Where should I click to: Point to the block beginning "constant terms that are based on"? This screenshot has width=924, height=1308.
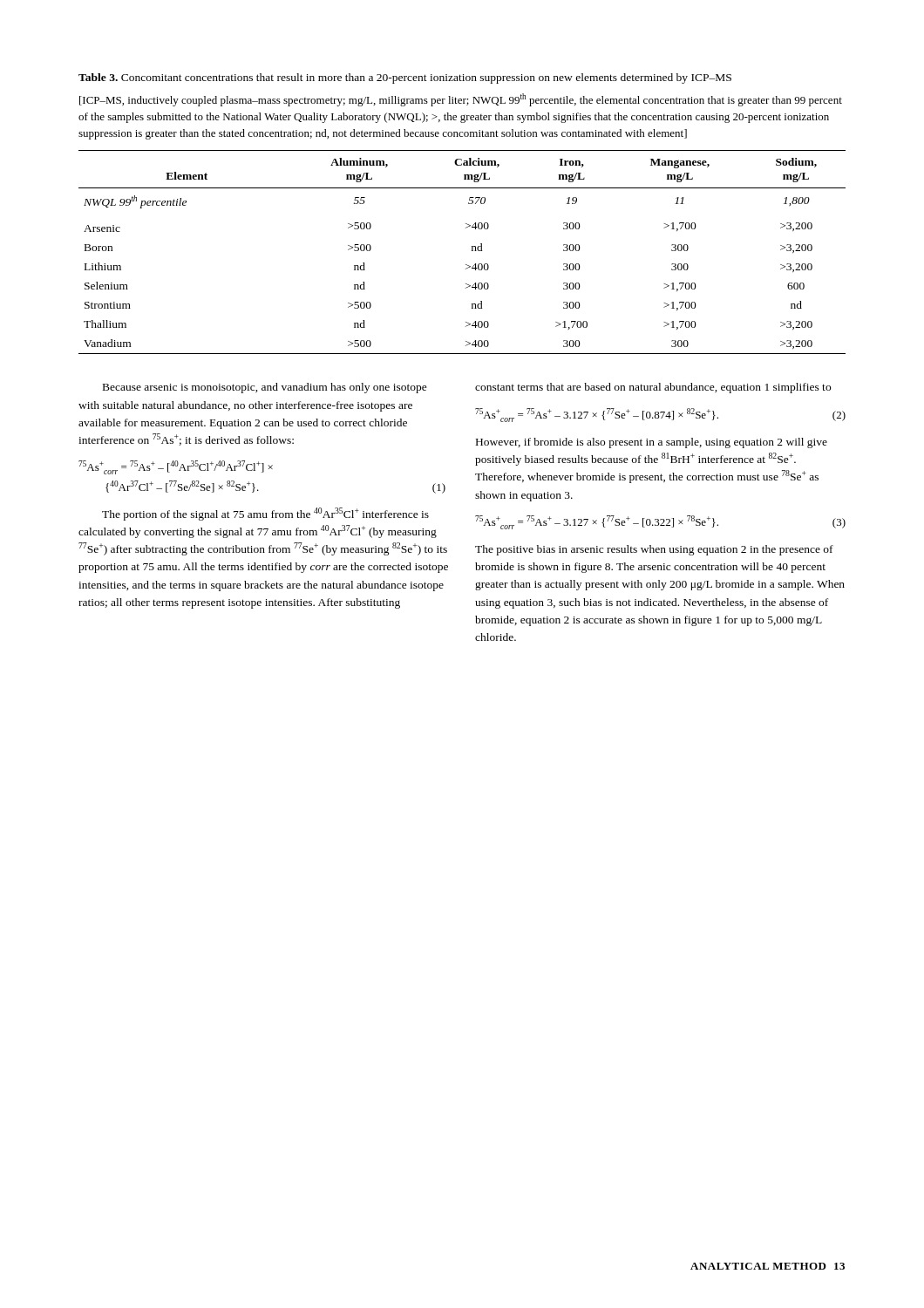653,387
